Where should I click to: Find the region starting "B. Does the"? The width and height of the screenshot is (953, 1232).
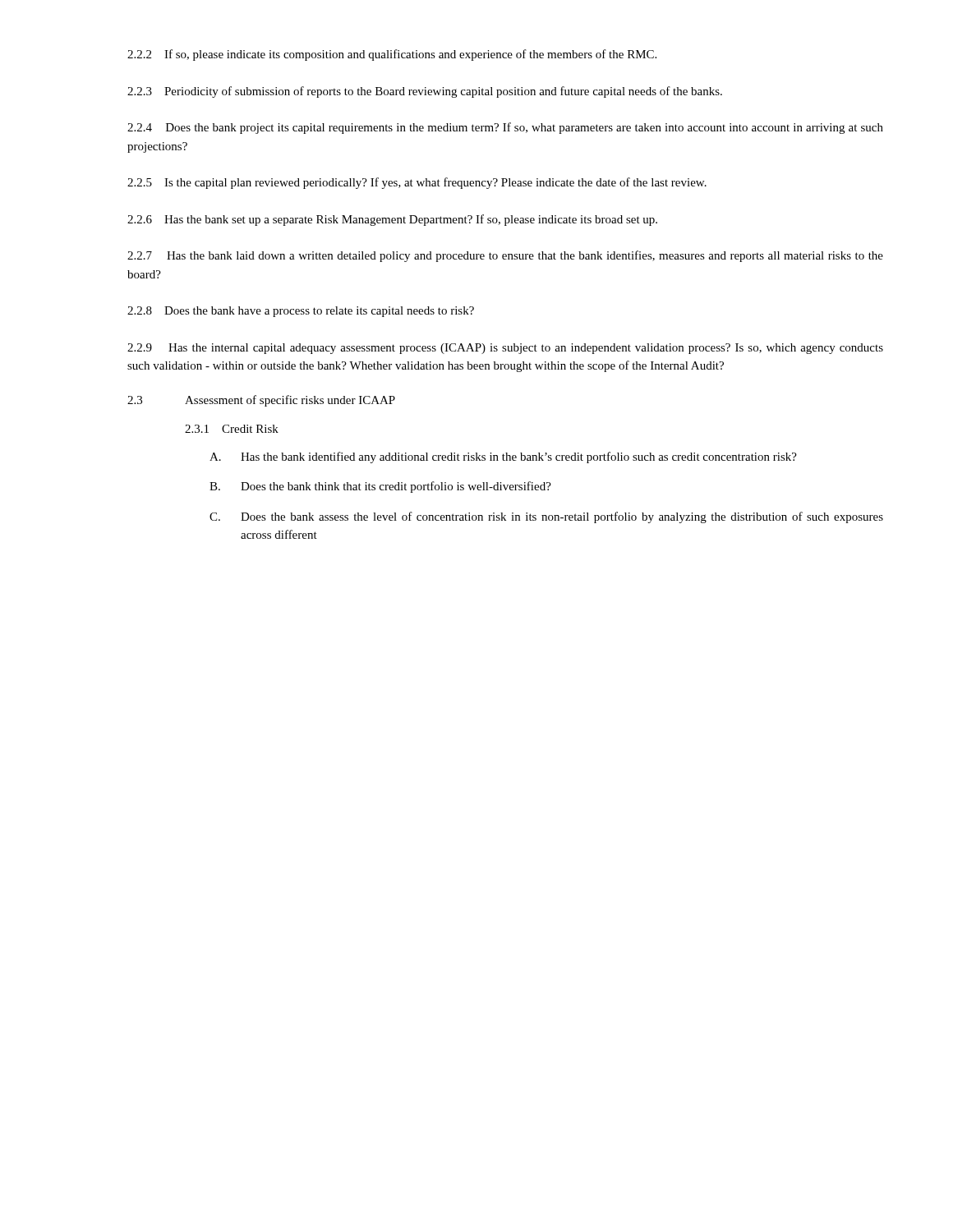[x=546, y=486]
